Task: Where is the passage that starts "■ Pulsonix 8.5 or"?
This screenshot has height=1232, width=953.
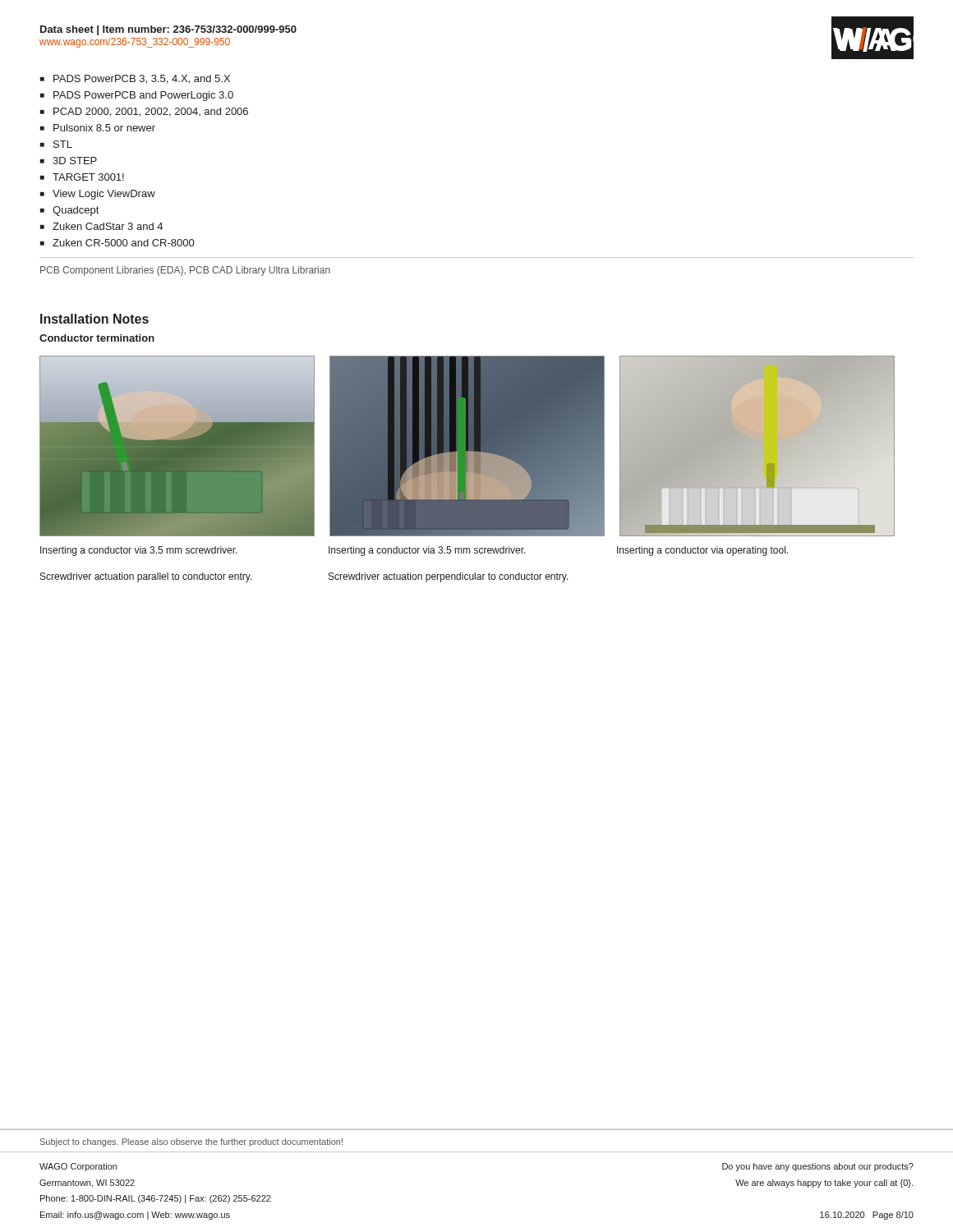Action: click(97, 128)
